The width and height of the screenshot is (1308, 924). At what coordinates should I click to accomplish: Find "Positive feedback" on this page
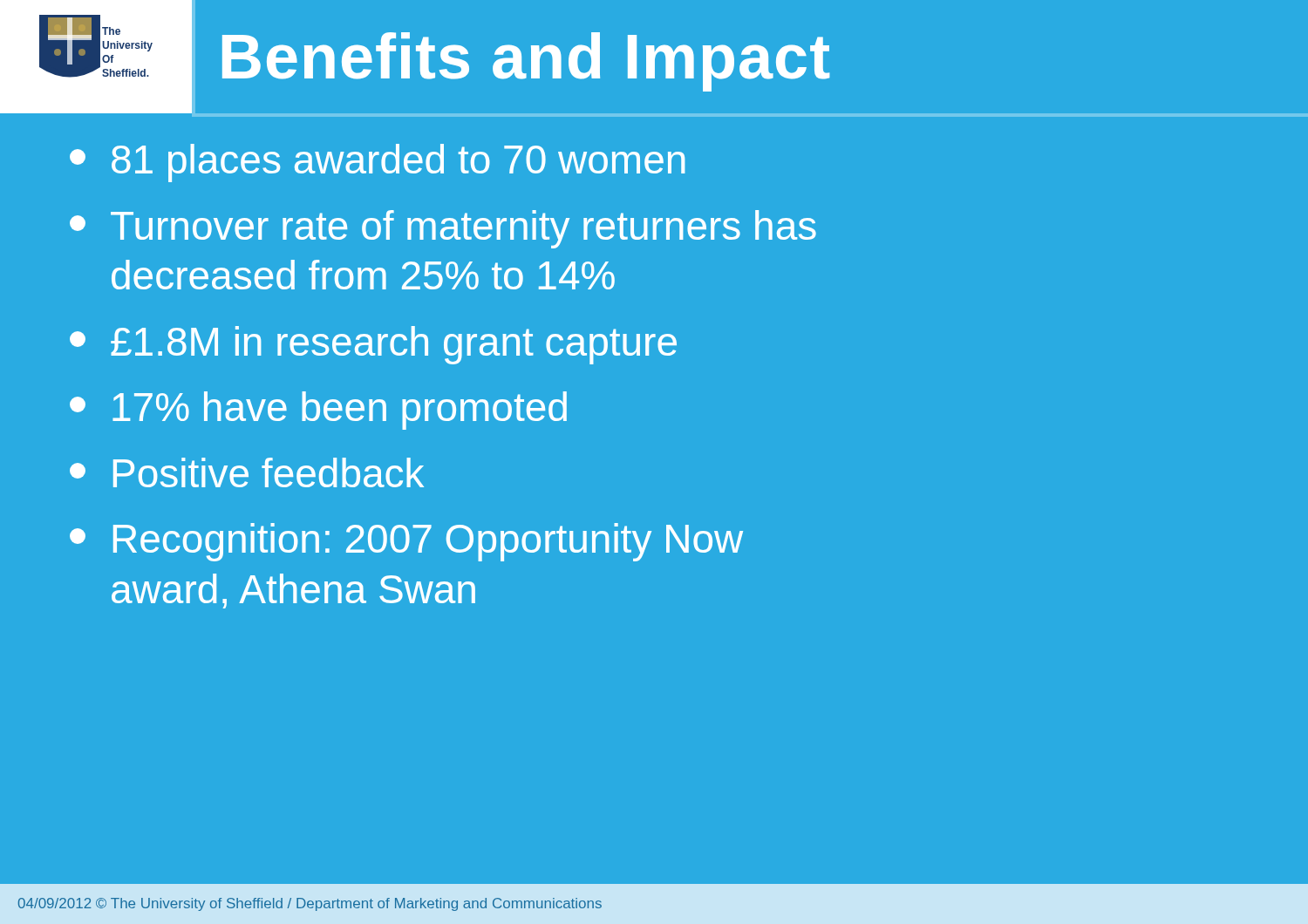tap(247, 472)
